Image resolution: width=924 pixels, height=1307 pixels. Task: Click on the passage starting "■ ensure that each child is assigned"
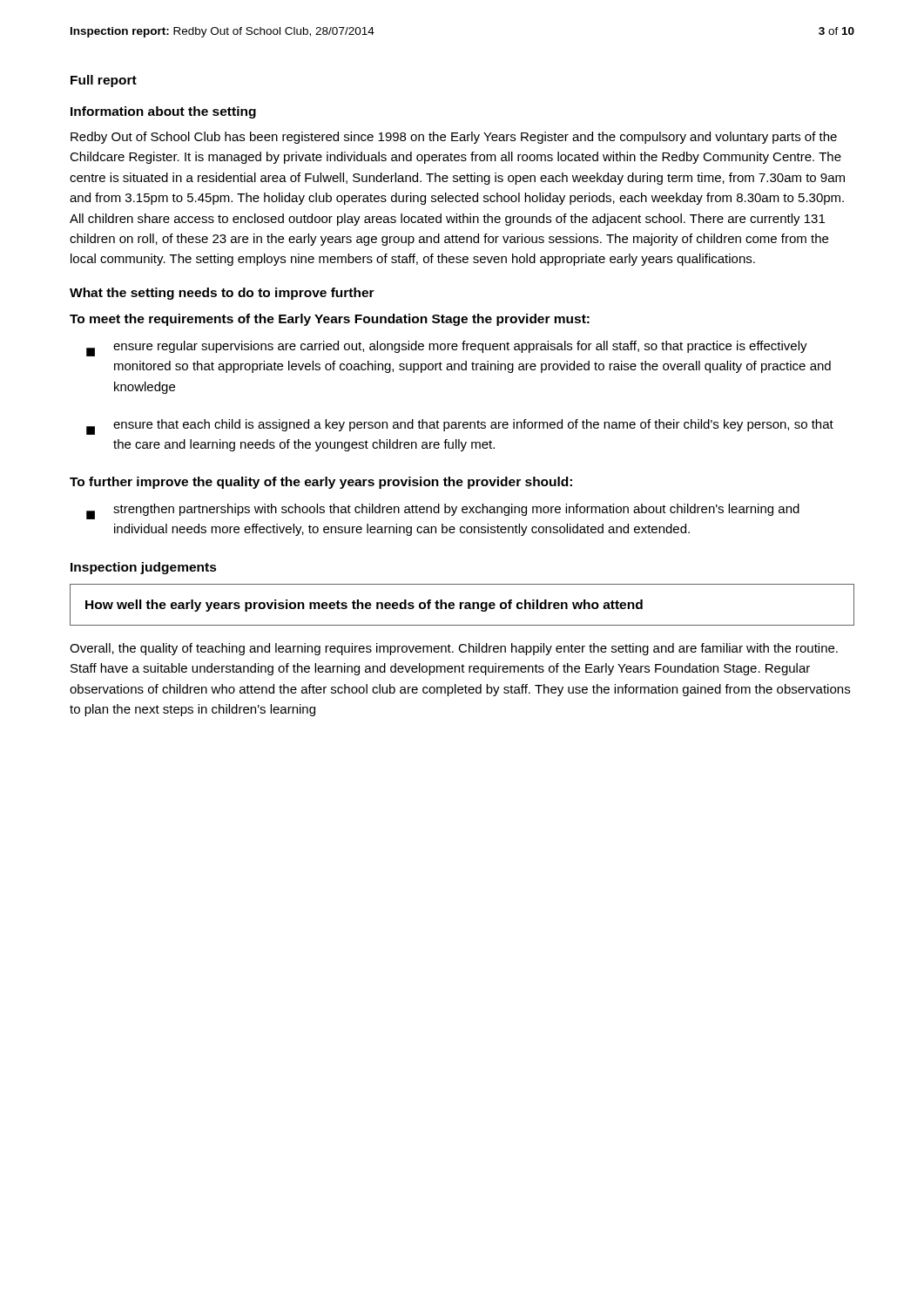pyautogui.click(x=470, y=434)
